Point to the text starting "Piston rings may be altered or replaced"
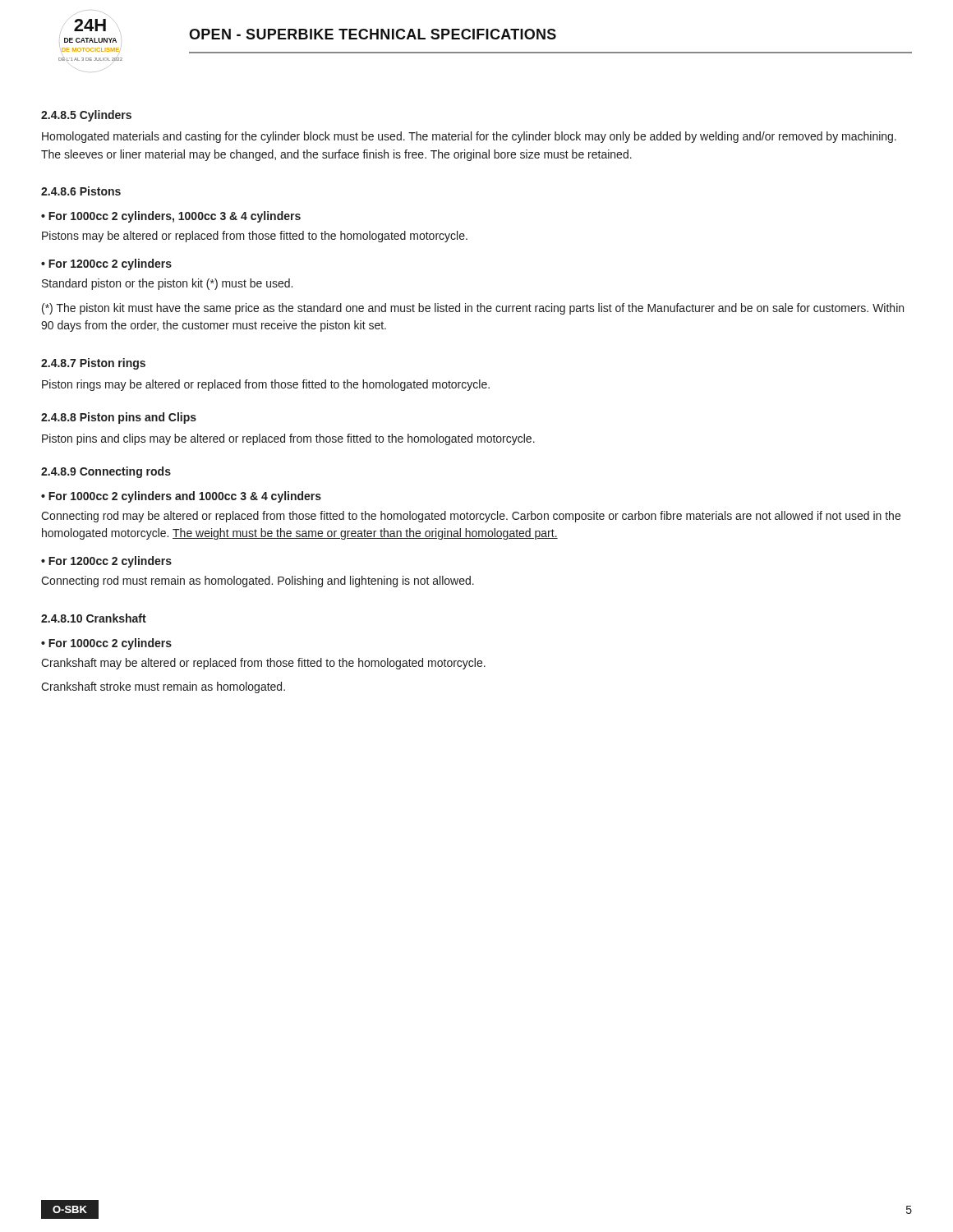Viewport: 953px width, 1232px height. pos(266,385)
